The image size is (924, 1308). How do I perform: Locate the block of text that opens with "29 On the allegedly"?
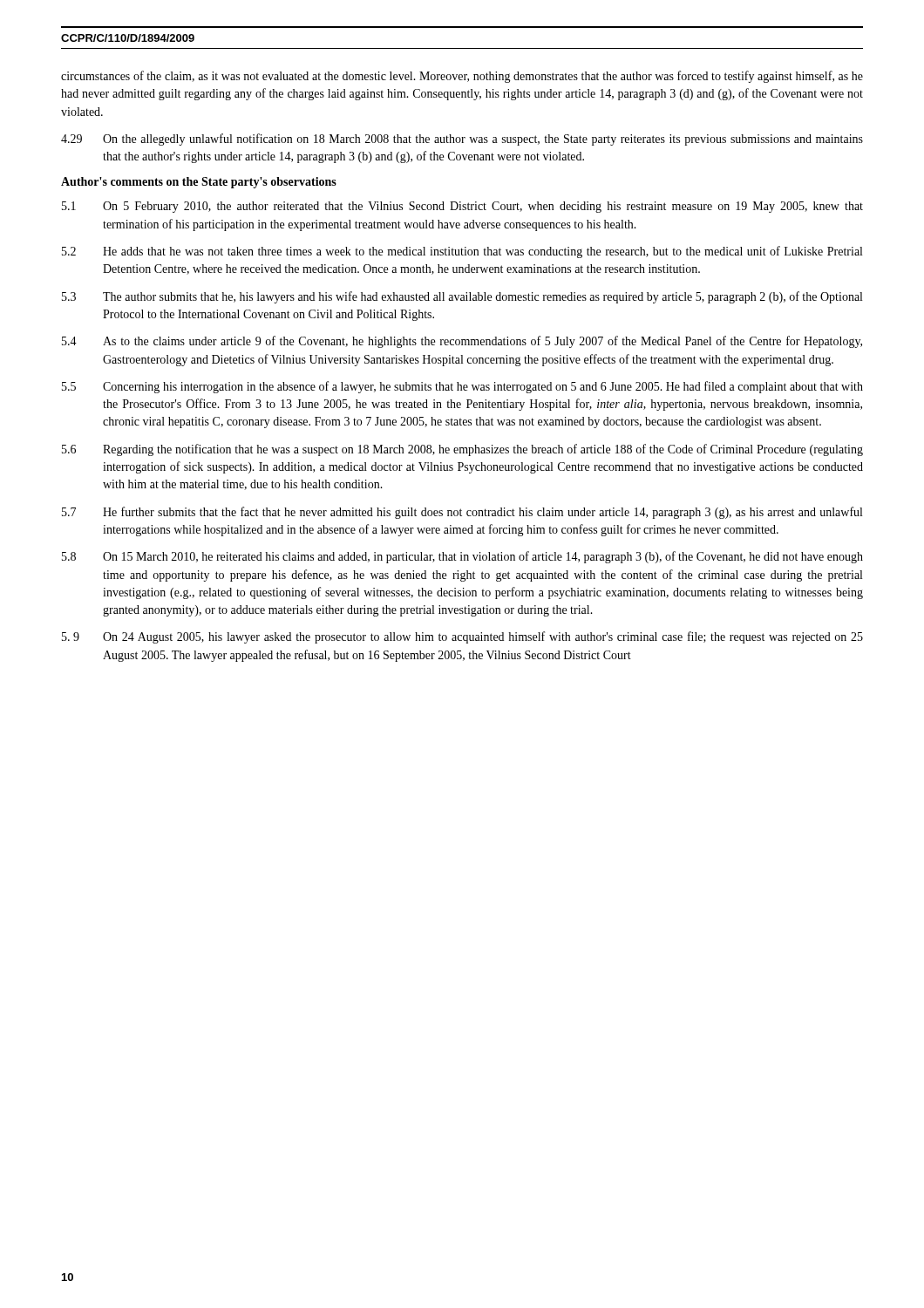(x=462, y=148)
